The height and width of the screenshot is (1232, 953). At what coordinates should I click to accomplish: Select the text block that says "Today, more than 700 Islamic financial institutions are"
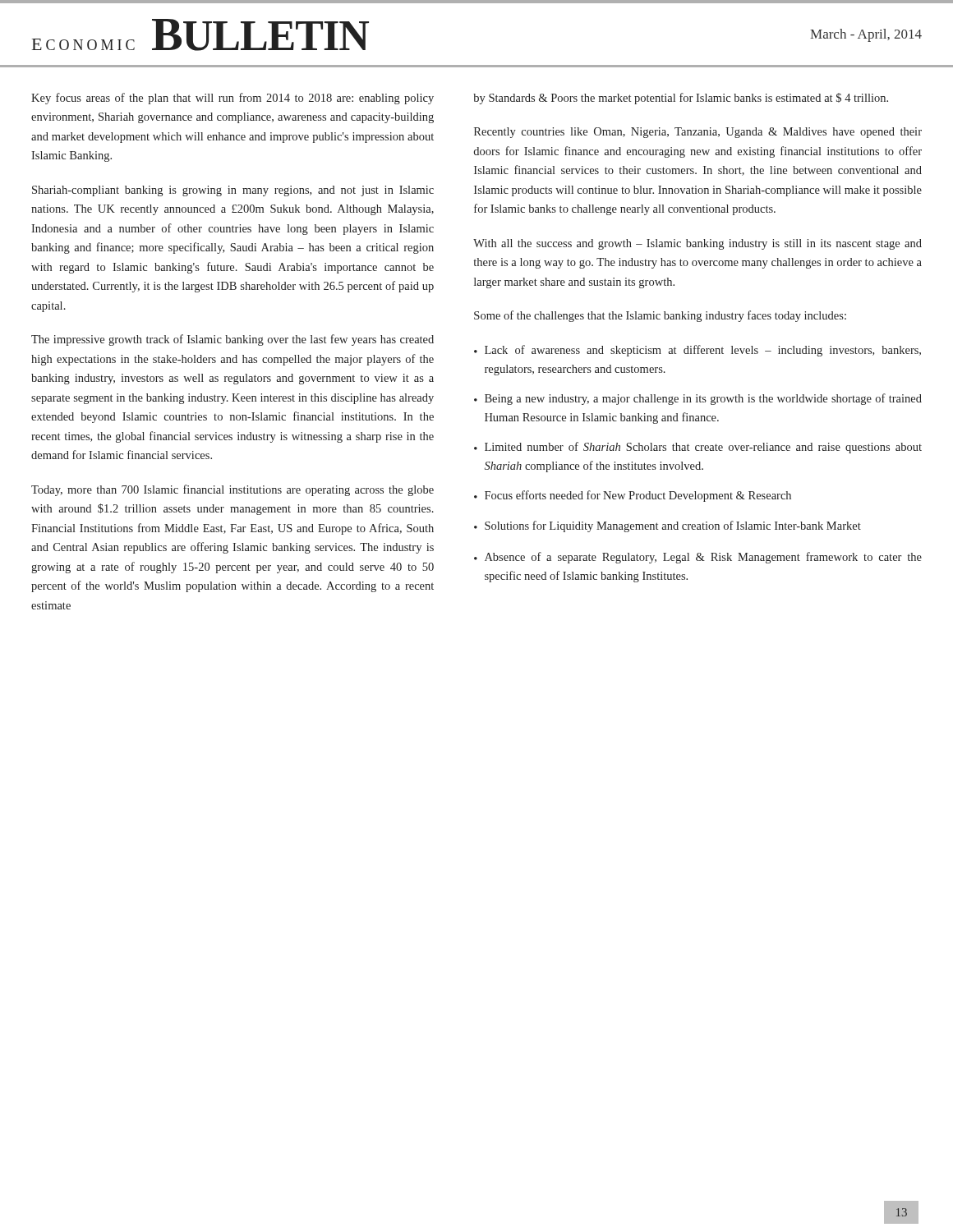pos(233,547)
